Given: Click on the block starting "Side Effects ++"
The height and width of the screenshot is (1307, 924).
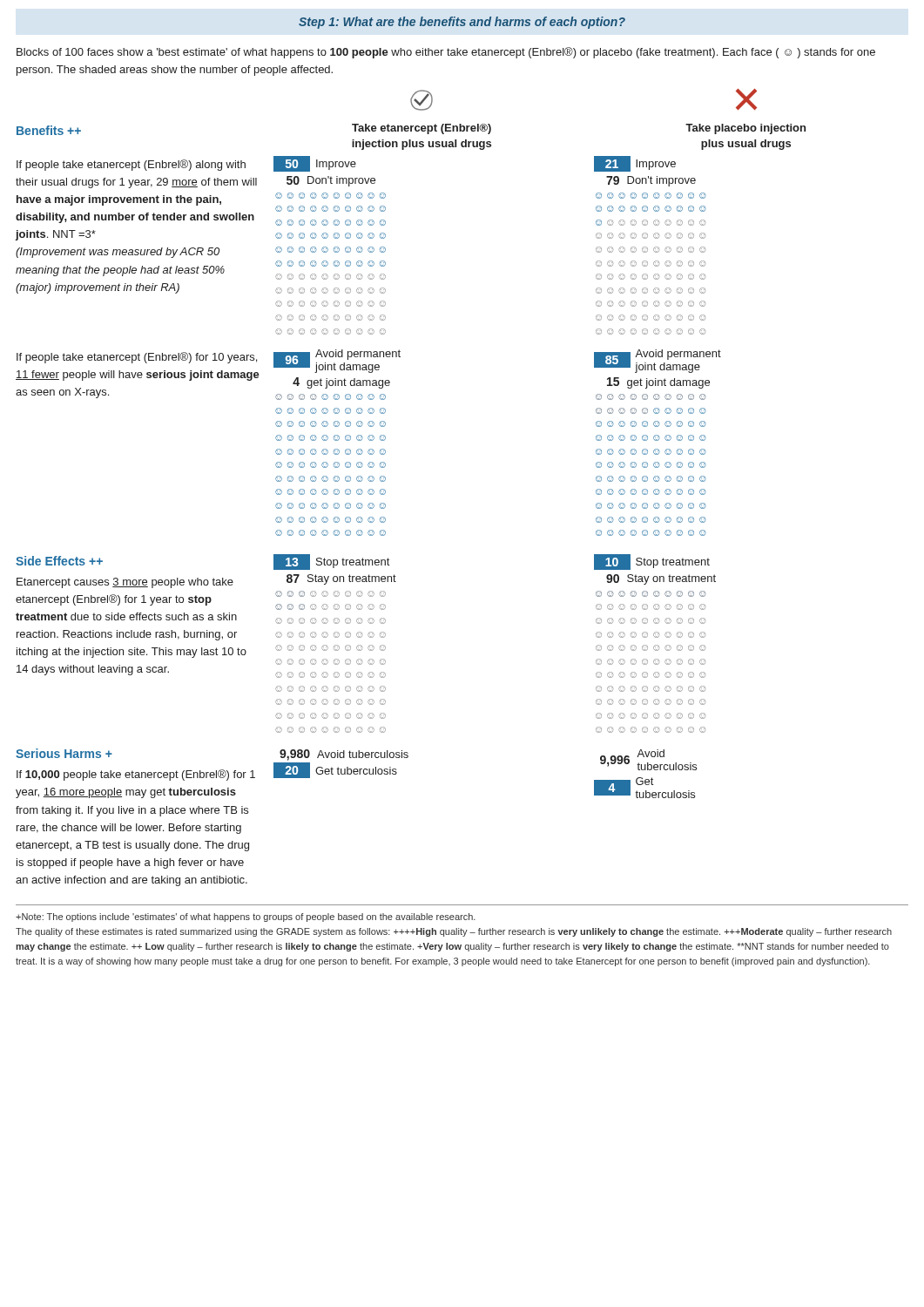Looking at the screenshot, I should (x=59, y=561).
